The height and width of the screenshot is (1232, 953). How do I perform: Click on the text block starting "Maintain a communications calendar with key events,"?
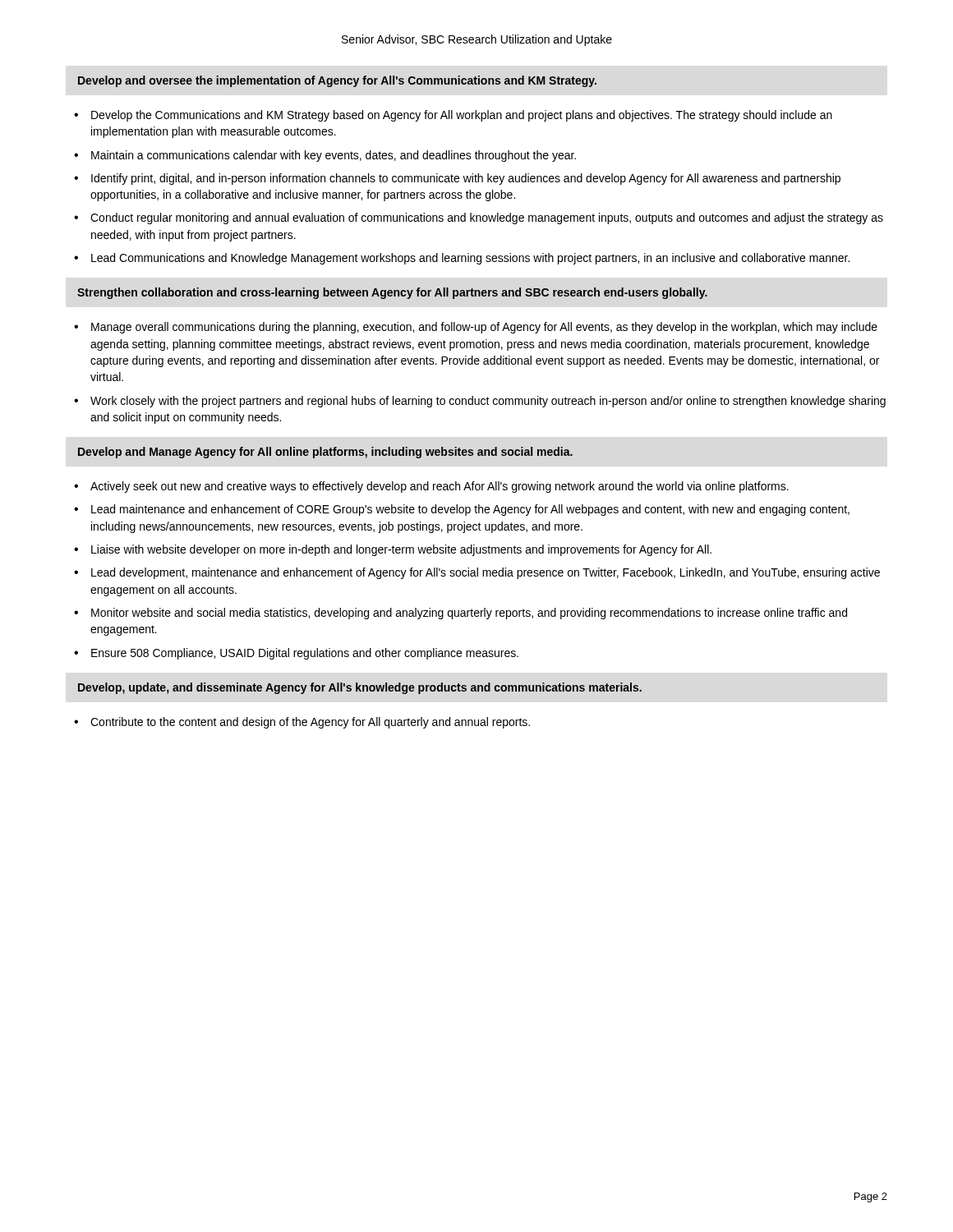pos(334,155)
